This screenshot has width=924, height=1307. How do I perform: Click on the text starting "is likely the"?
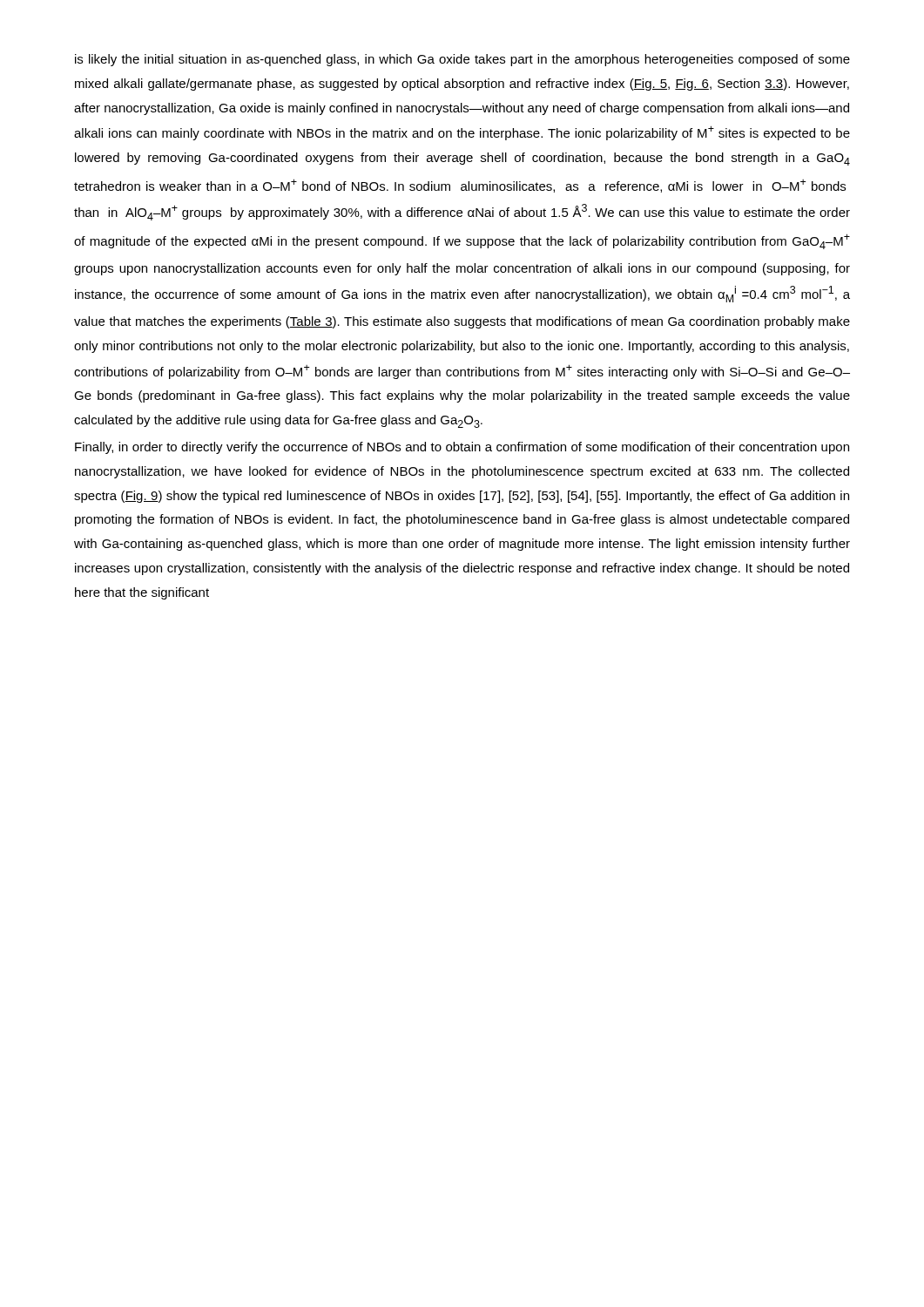[462, 241]
